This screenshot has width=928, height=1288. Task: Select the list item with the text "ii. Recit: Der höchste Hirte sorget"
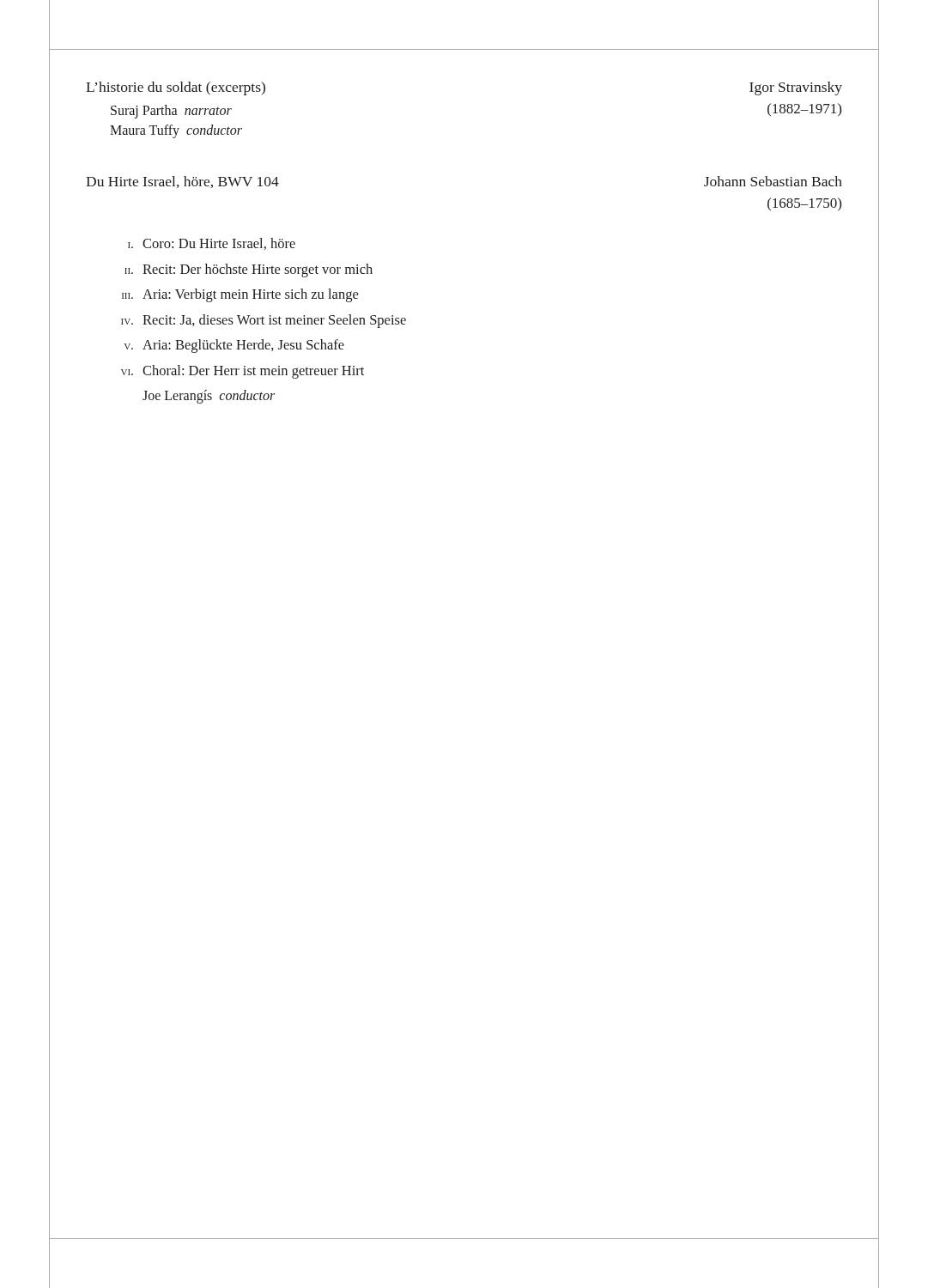(249, 270)
